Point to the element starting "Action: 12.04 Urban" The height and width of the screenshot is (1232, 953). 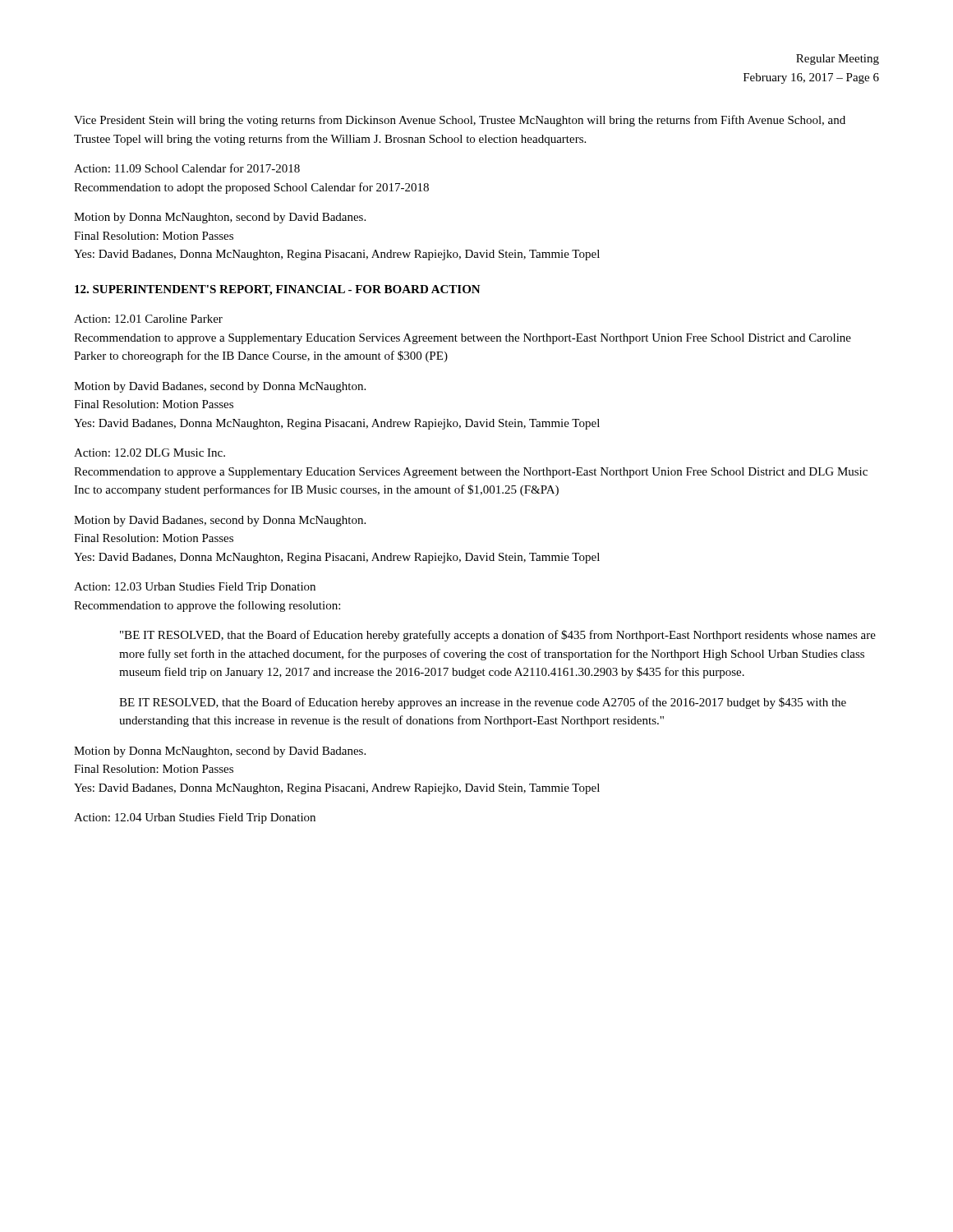[195, 817]
